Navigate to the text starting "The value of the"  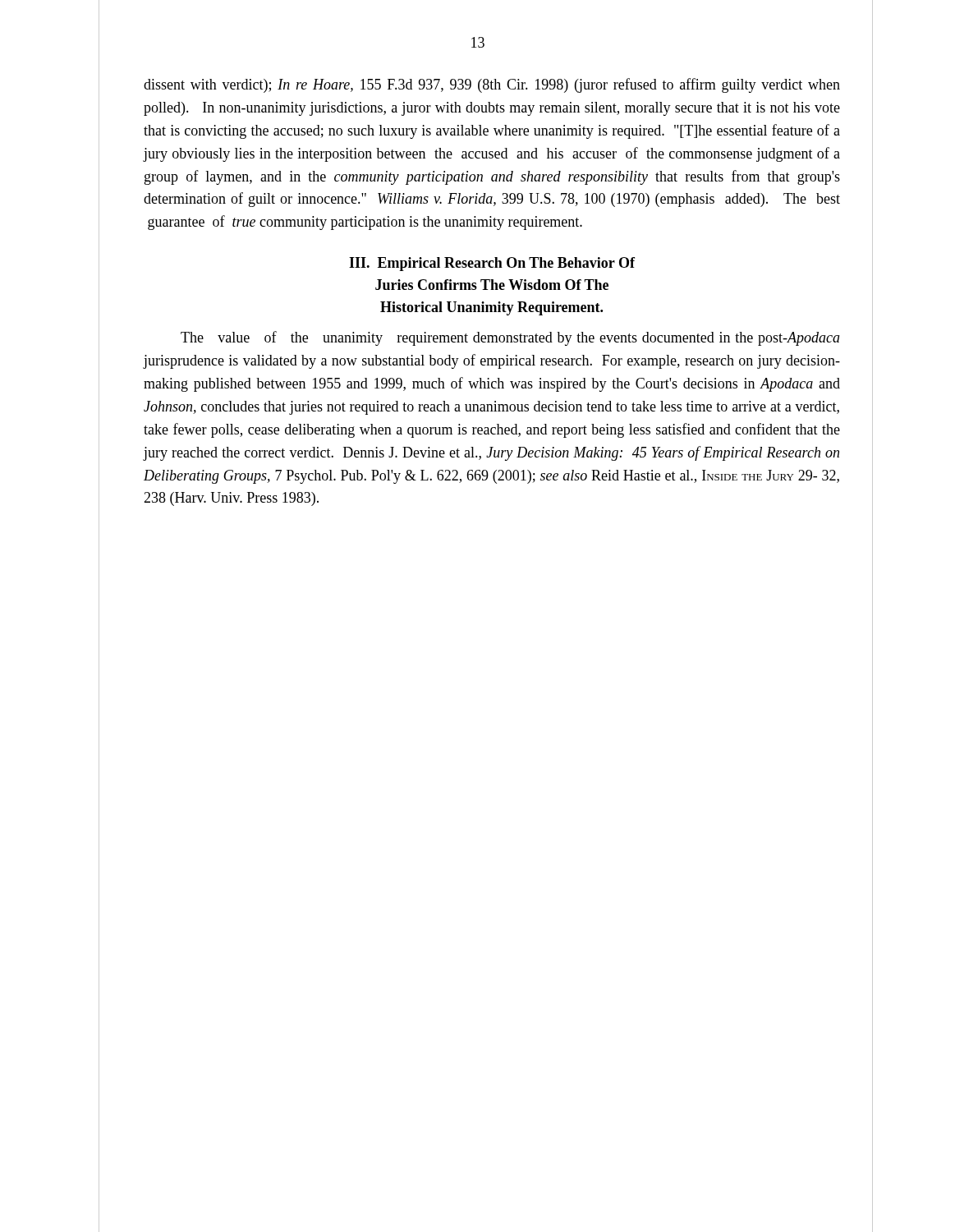(492, 419)
